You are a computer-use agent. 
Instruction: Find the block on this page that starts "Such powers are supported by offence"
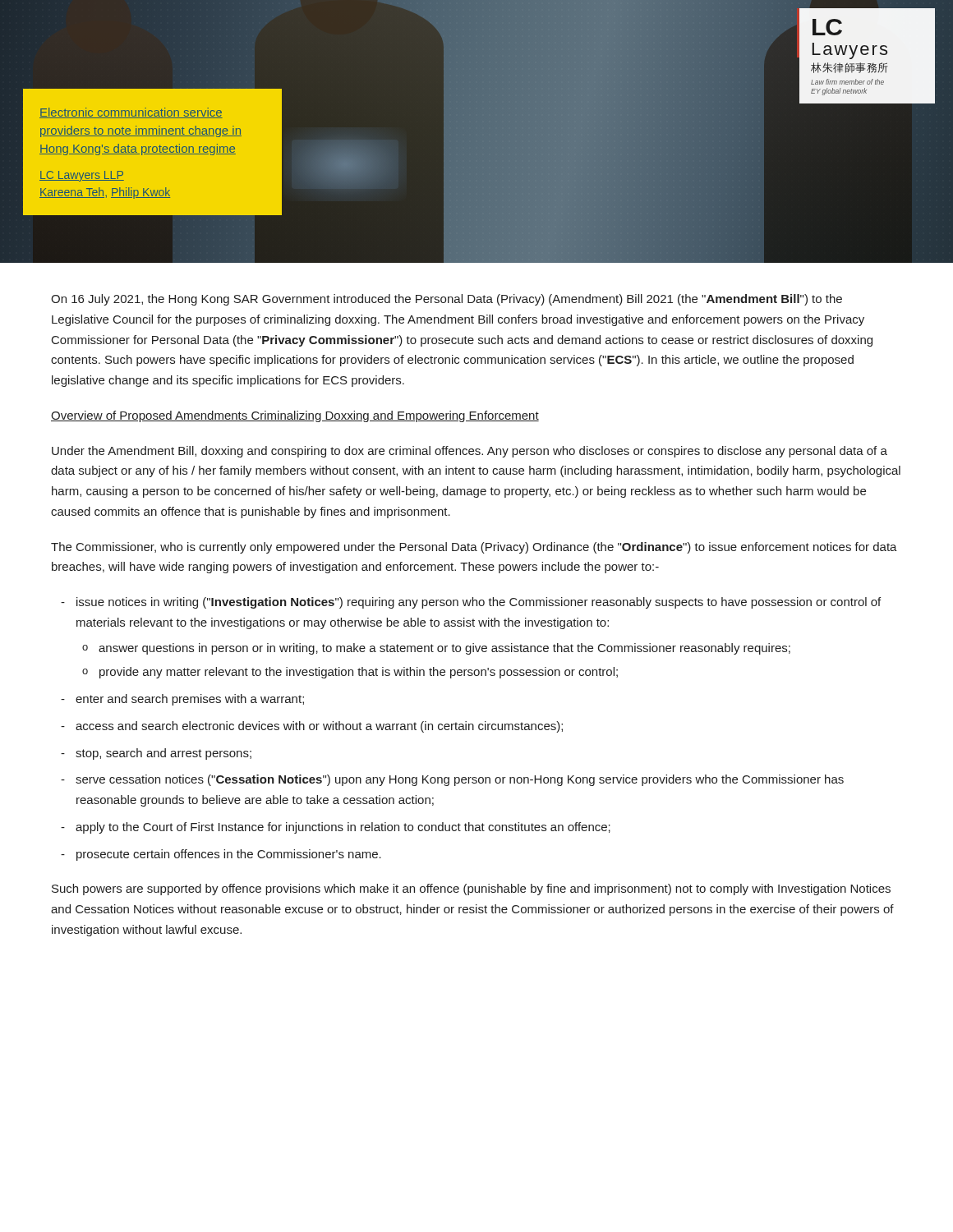point(476,910)
